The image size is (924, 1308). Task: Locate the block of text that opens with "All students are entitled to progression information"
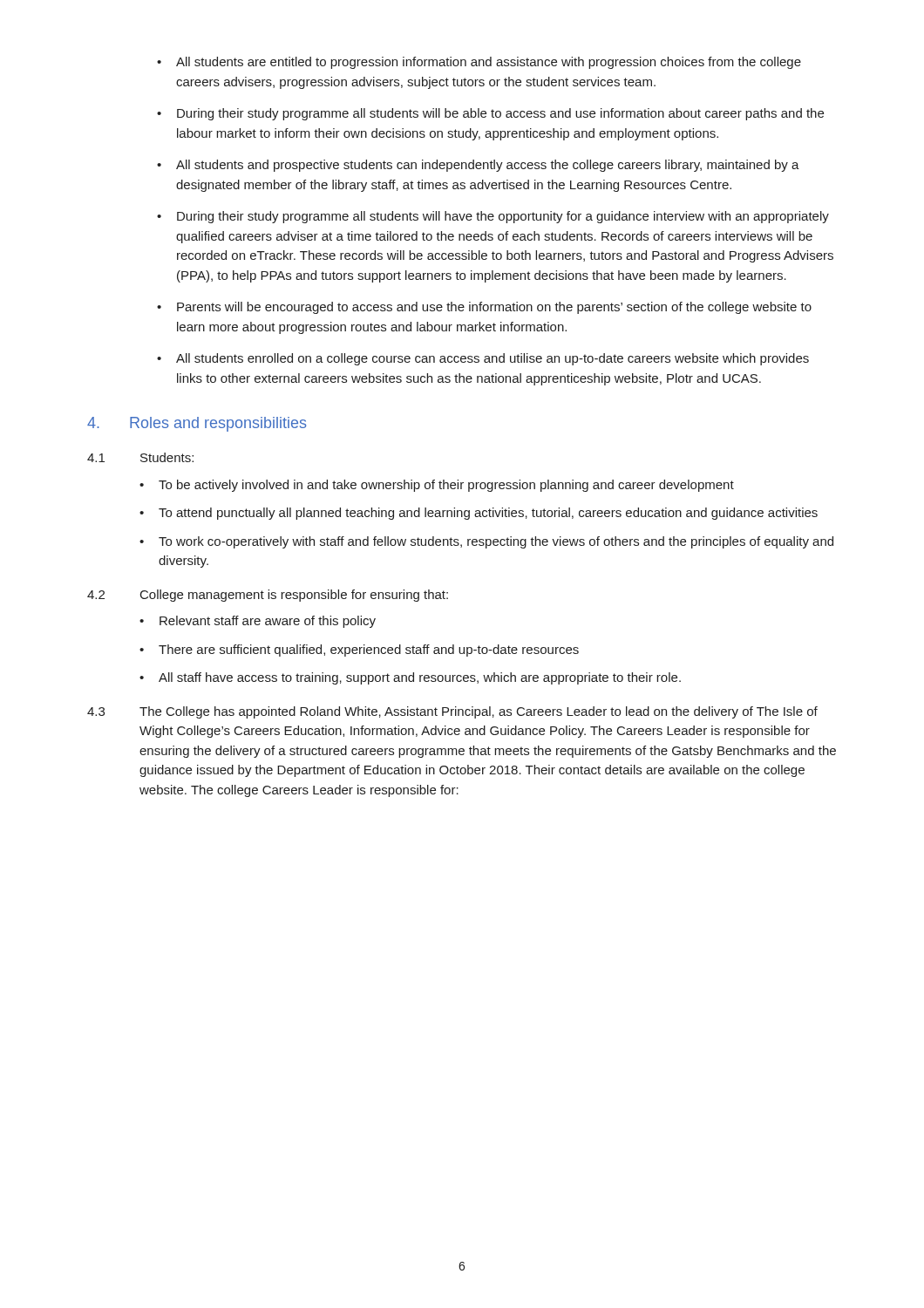489,71
